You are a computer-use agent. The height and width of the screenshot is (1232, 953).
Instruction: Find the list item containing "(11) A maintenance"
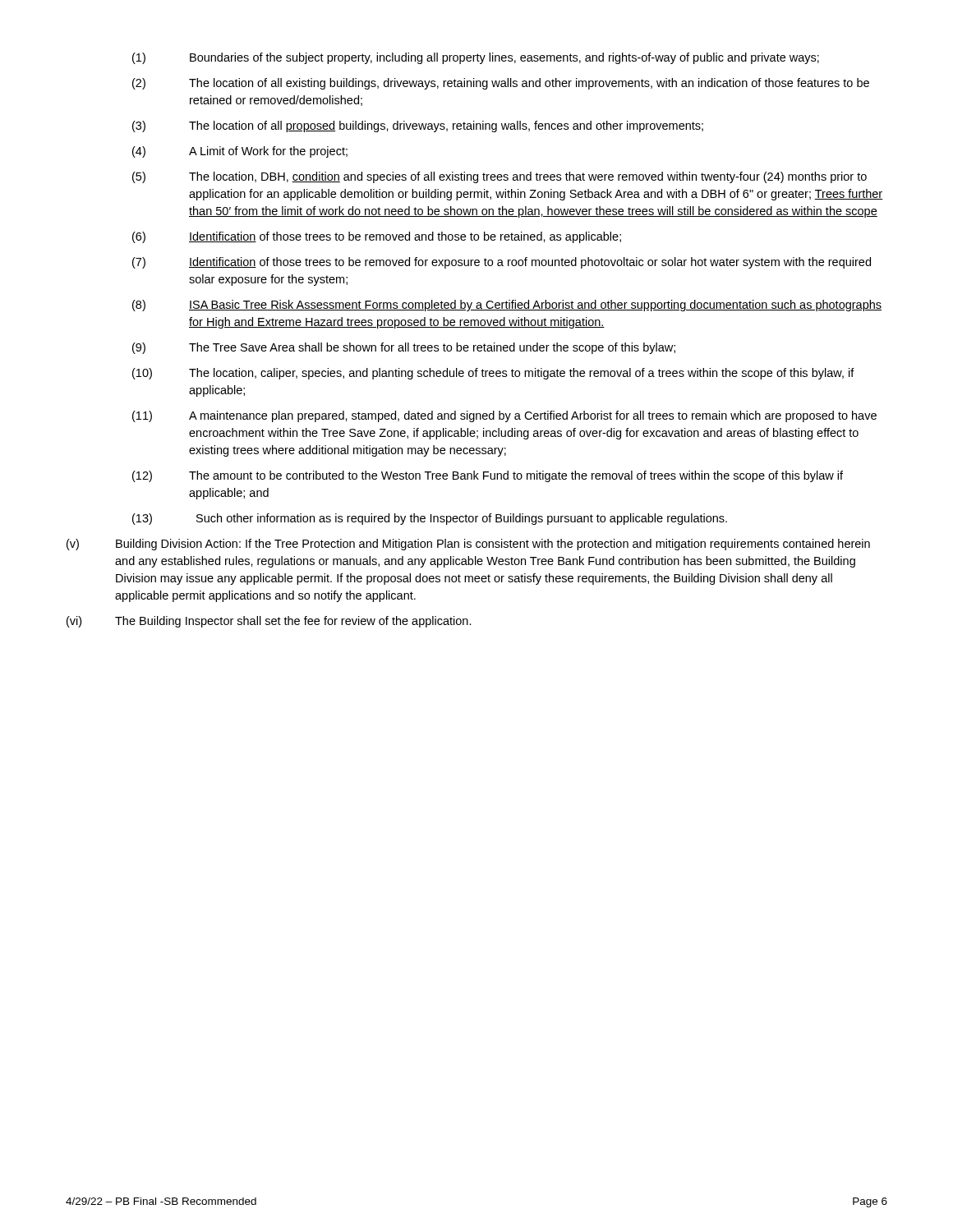pyautogui.click(x=509, y=433)
